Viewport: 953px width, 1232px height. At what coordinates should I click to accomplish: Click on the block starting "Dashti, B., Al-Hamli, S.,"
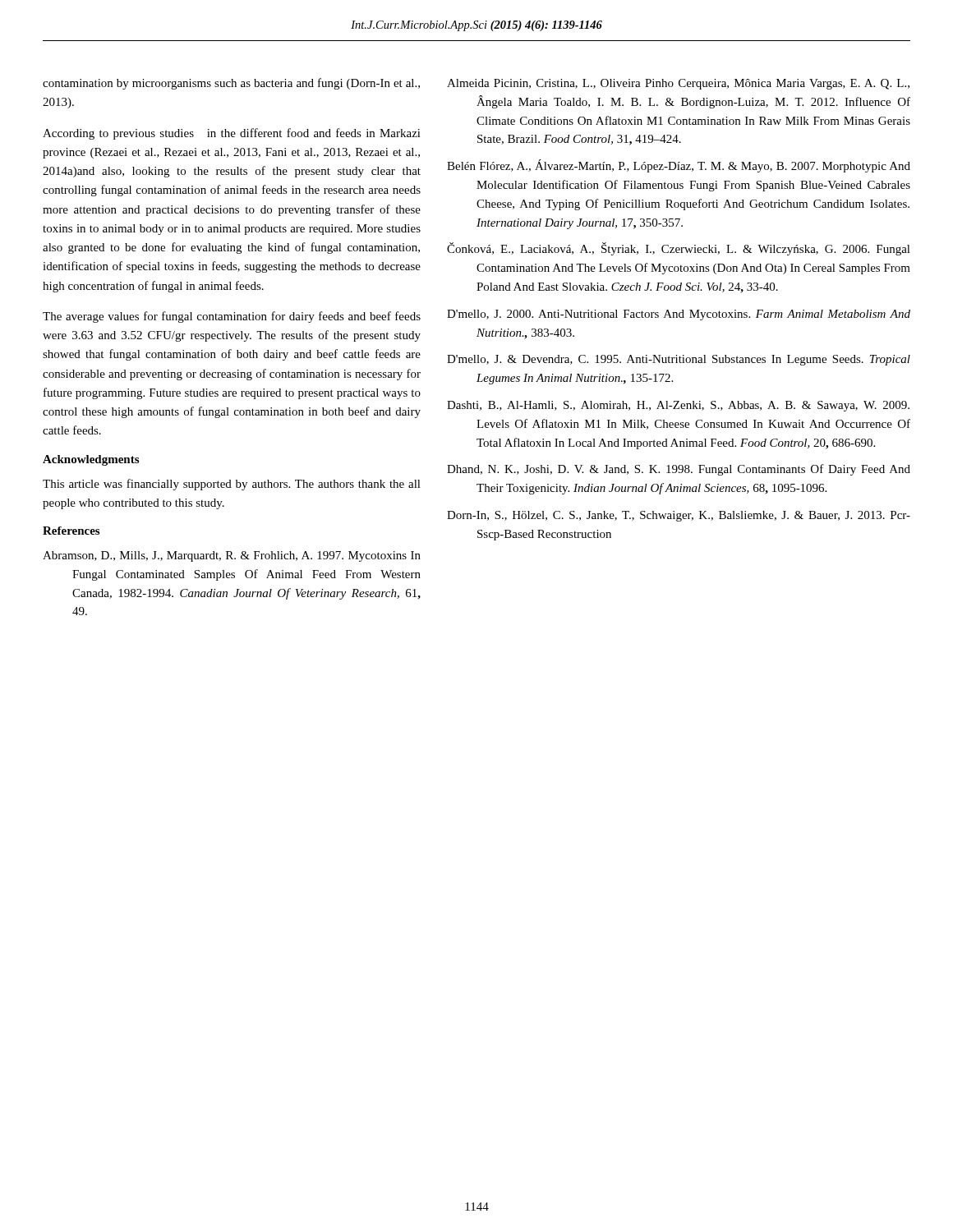679,424
